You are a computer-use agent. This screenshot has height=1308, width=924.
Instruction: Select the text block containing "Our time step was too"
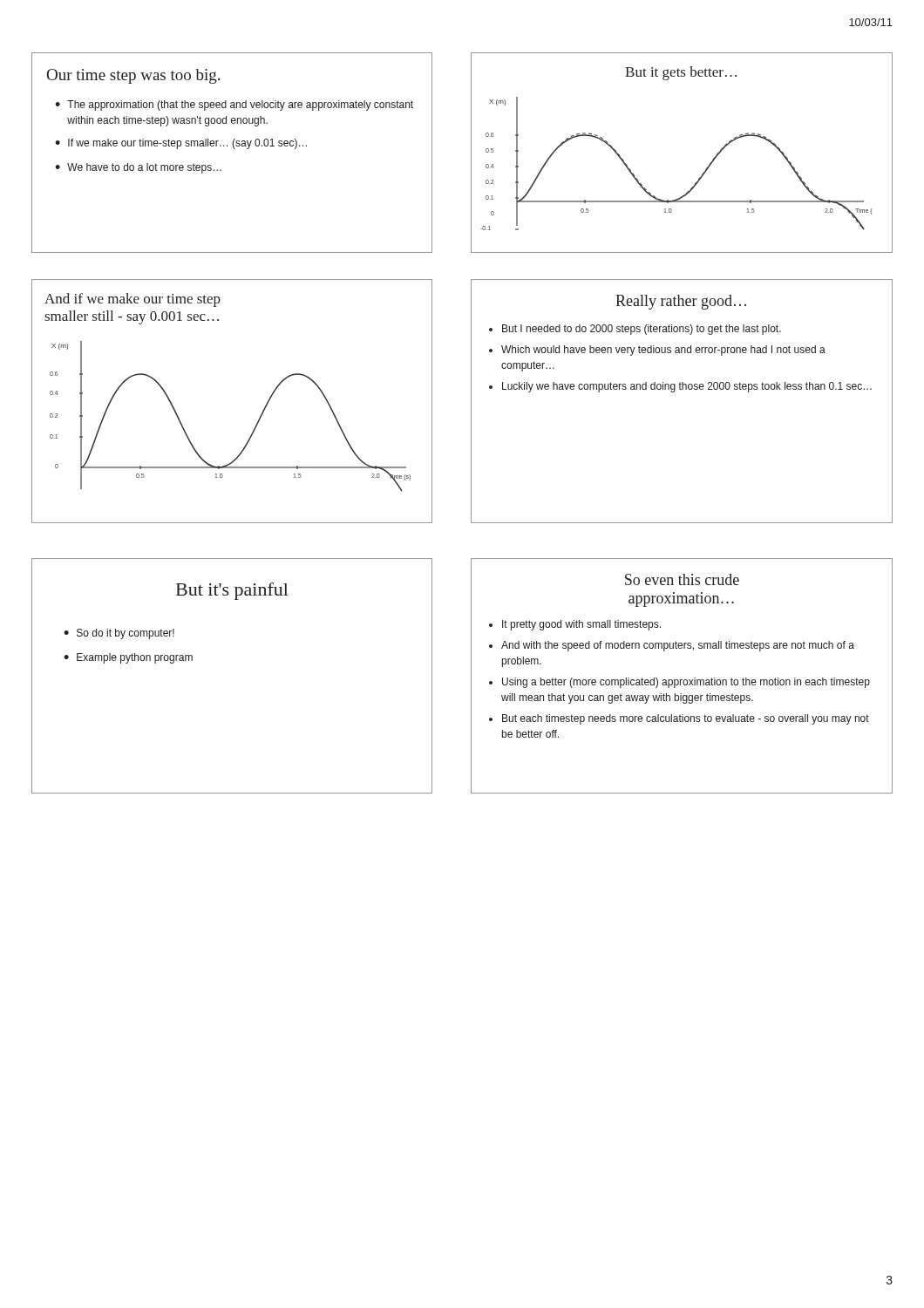pos(232,121)
